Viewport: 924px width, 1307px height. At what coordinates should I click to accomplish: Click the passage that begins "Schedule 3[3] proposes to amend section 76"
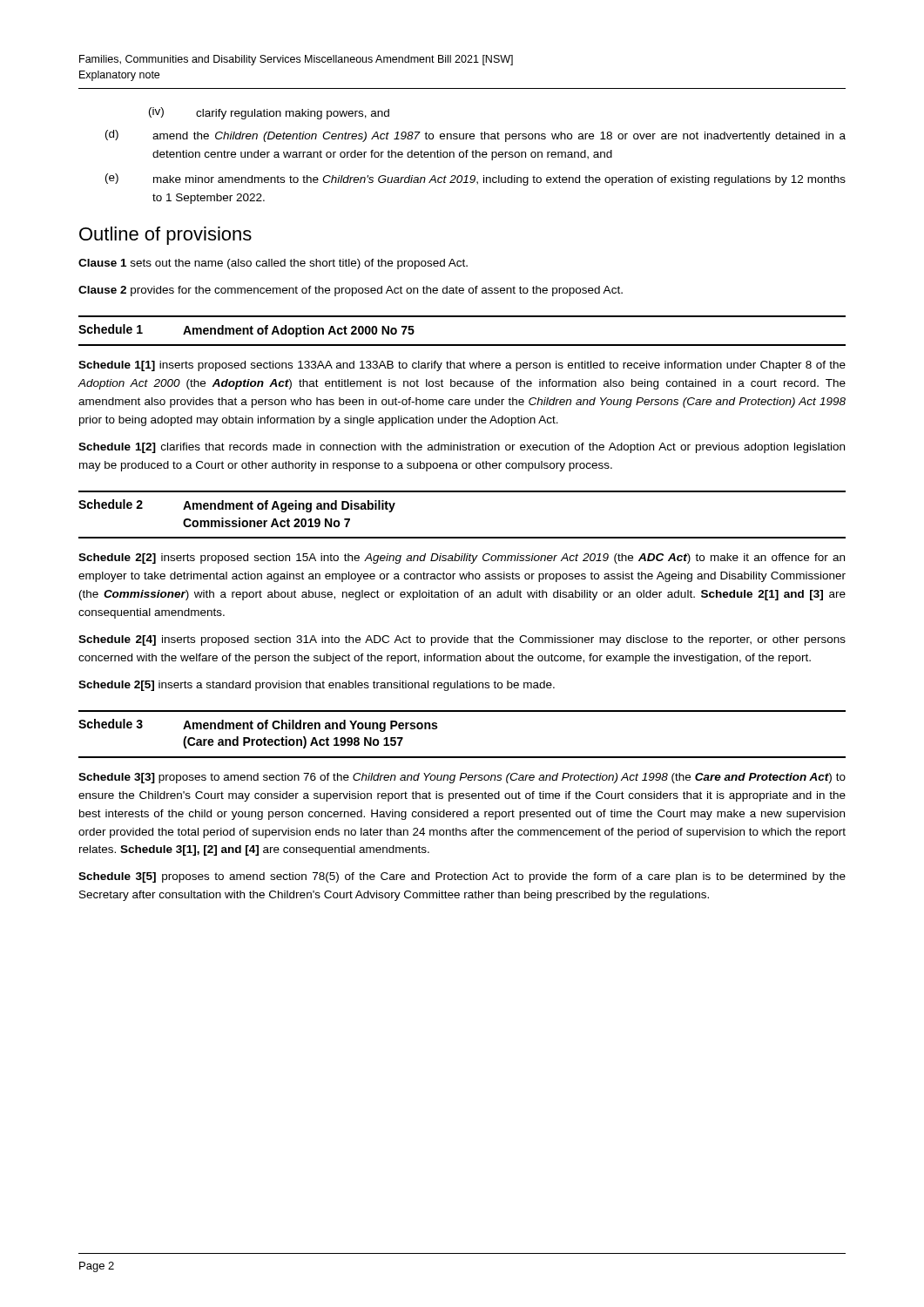point(462,813)
